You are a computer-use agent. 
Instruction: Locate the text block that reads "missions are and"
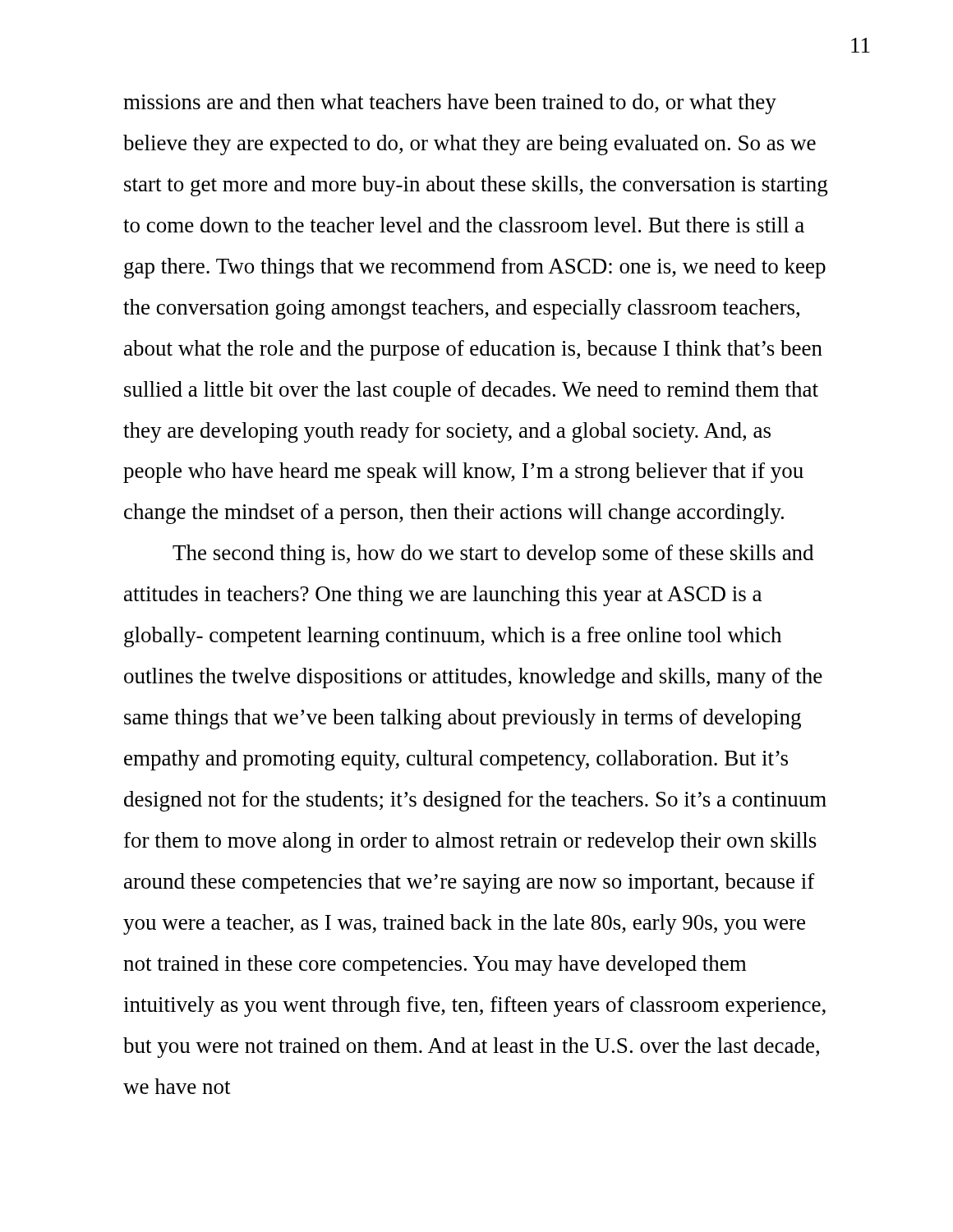tap(476, 307)
